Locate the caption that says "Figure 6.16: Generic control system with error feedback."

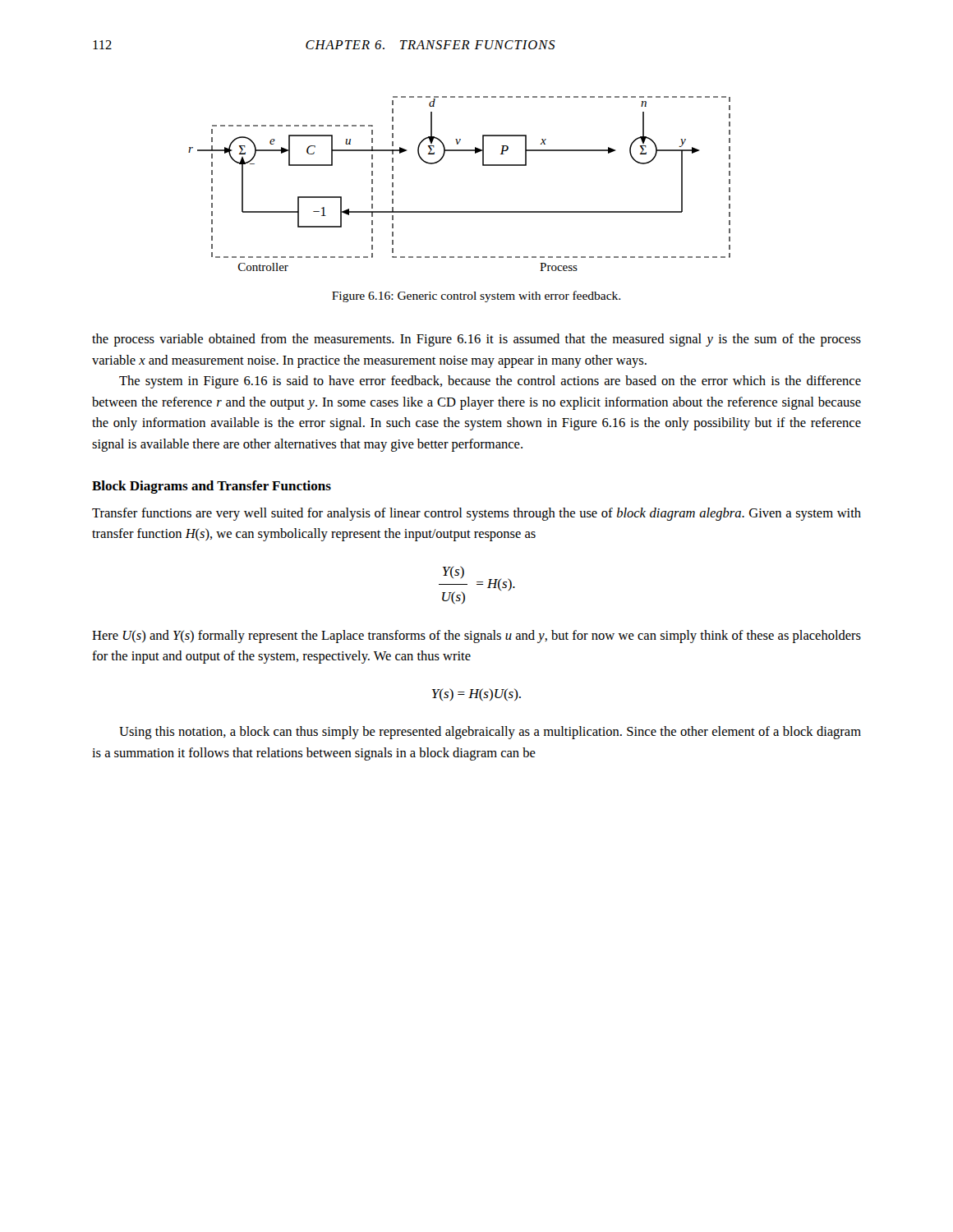pos(476,295)
